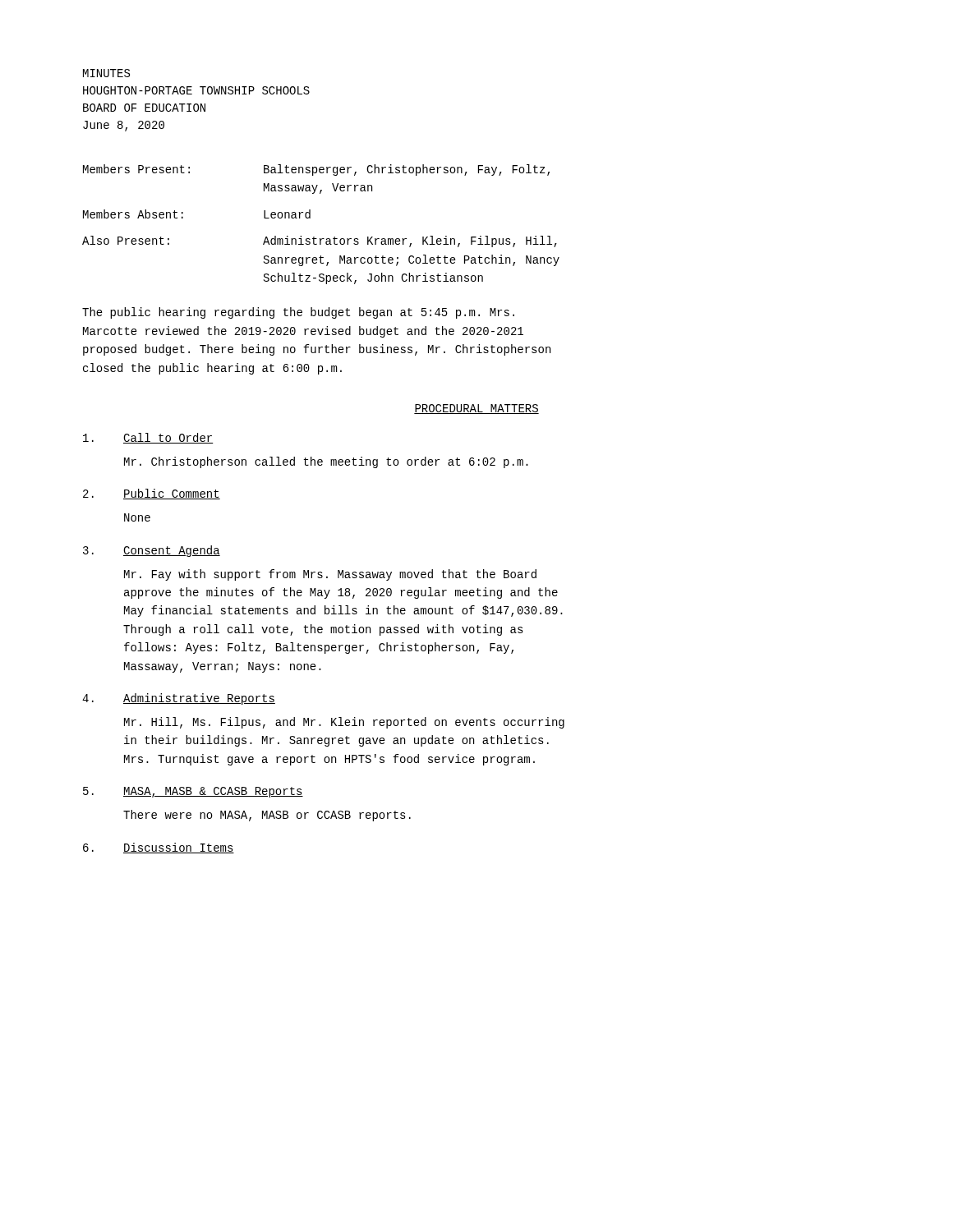
Task: Locate the element starting "There were no MASA,"
Action: pos(268,816)
